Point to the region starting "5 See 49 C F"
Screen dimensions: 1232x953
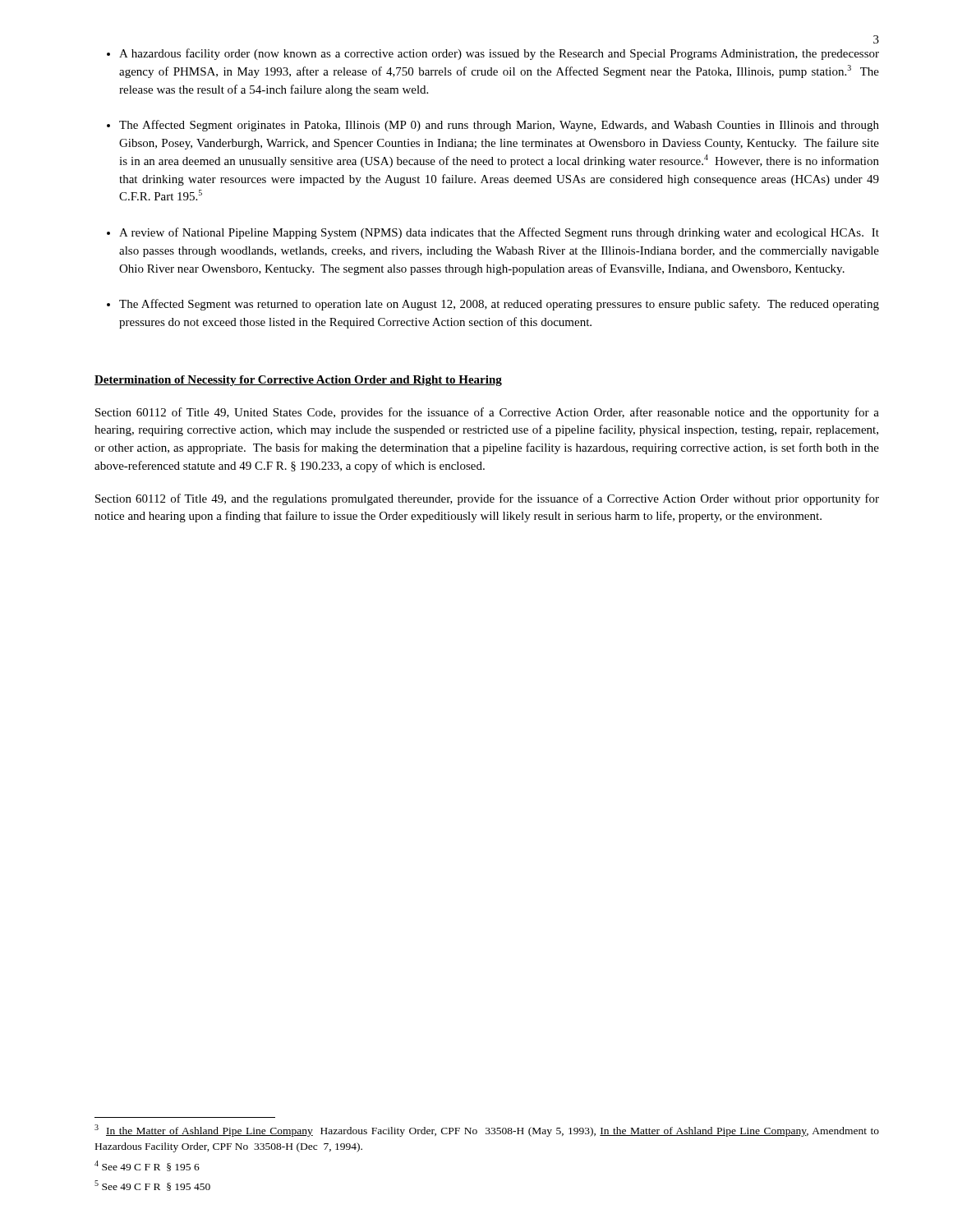(x=152, y=1186)
